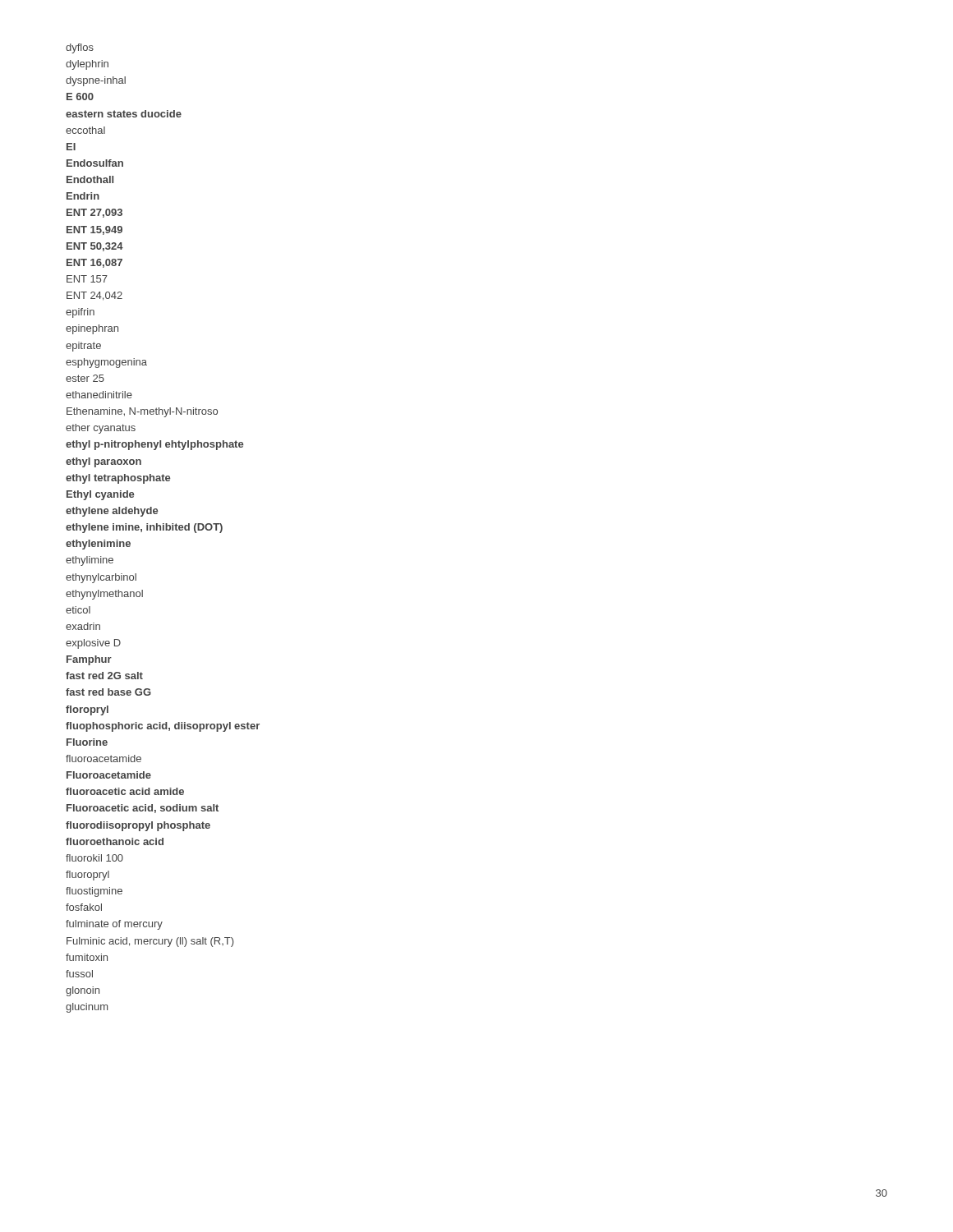Screen dimensions: 1232x953
Task: Find the element starting "ethylene imine, inhibited"
Action: (144, 527)
